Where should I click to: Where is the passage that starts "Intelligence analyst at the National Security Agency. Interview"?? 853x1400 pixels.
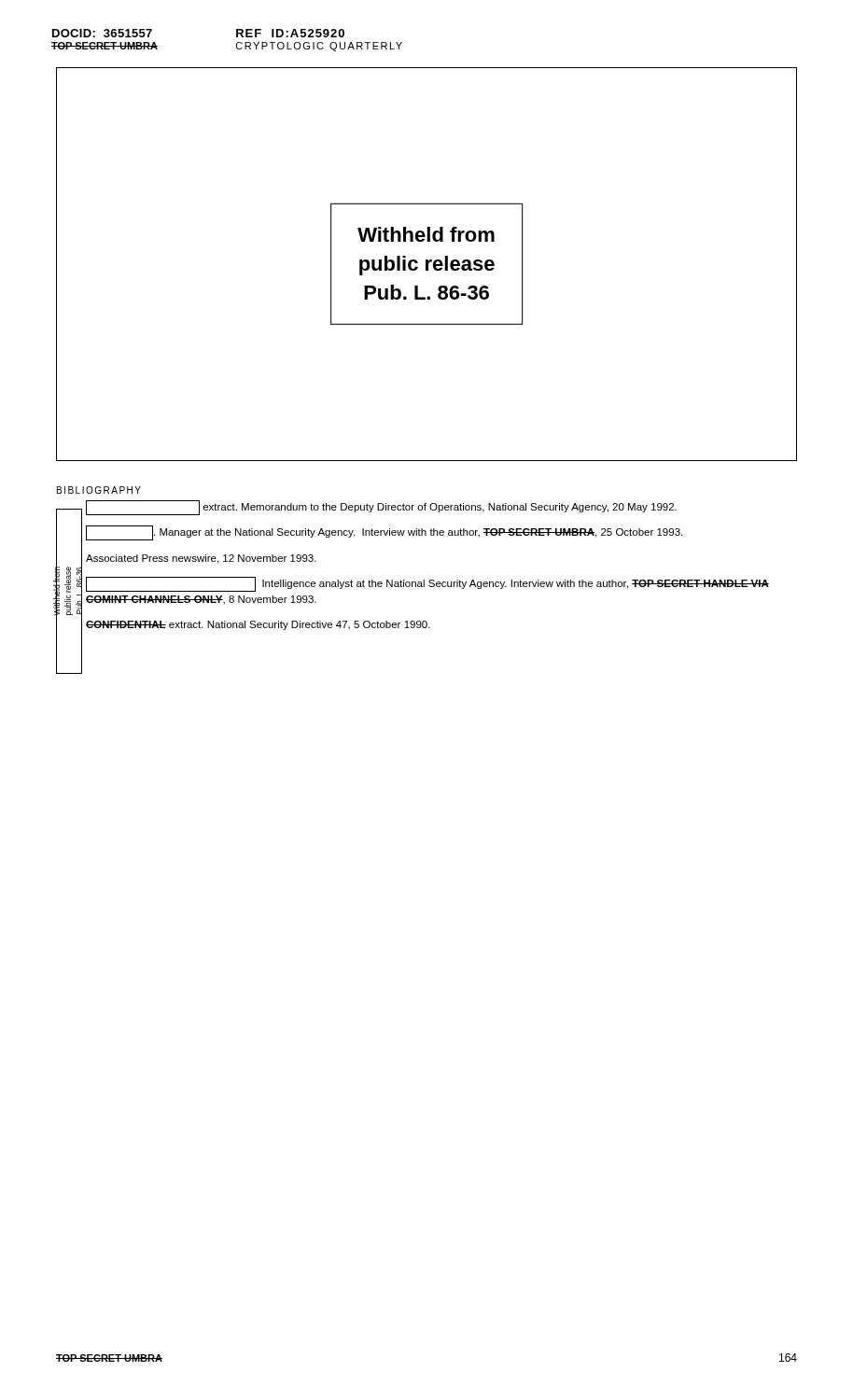pyautogui.click(x=427, y=591)
